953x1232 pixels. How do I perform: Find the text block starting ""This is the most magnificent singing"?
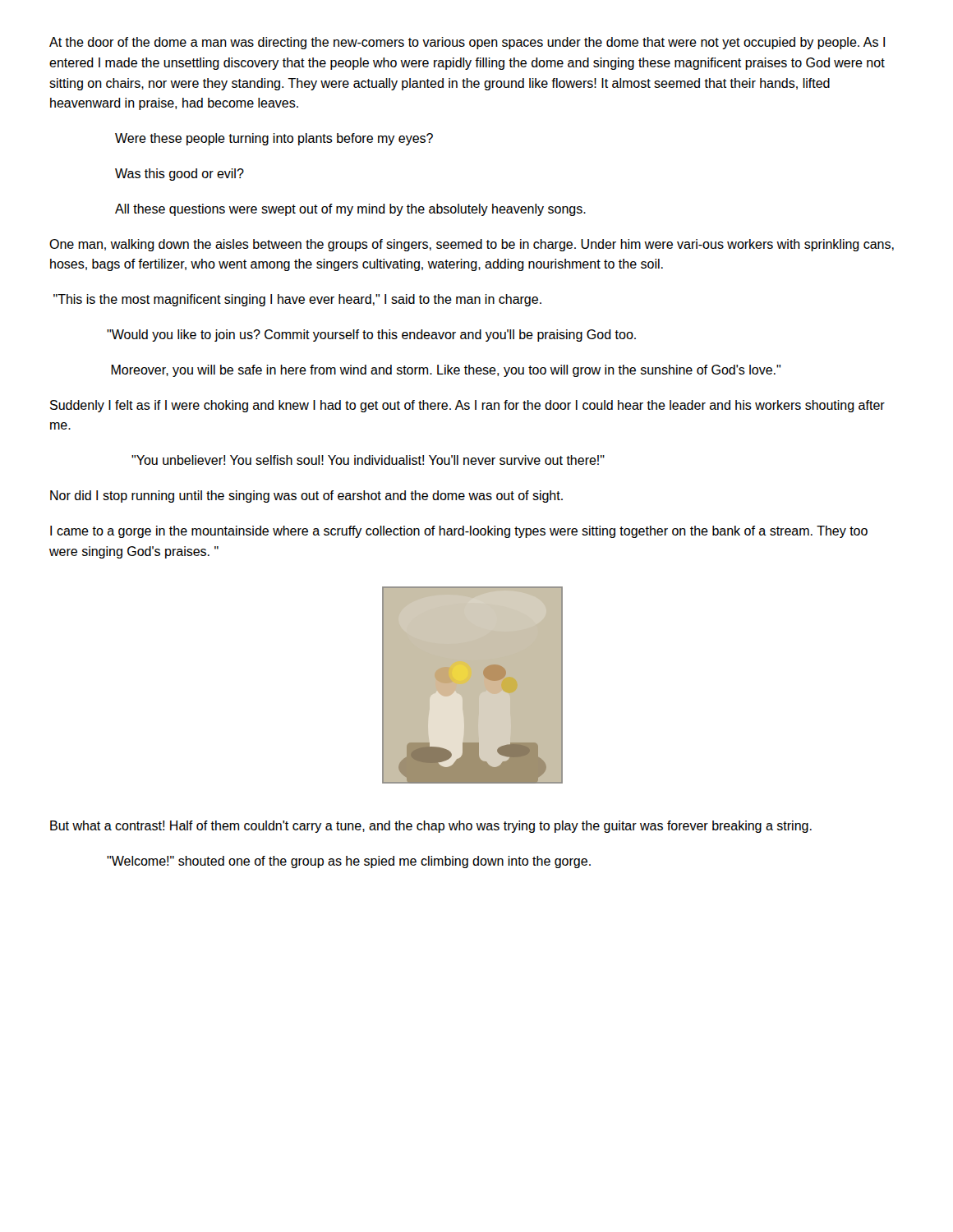(296, 299)
